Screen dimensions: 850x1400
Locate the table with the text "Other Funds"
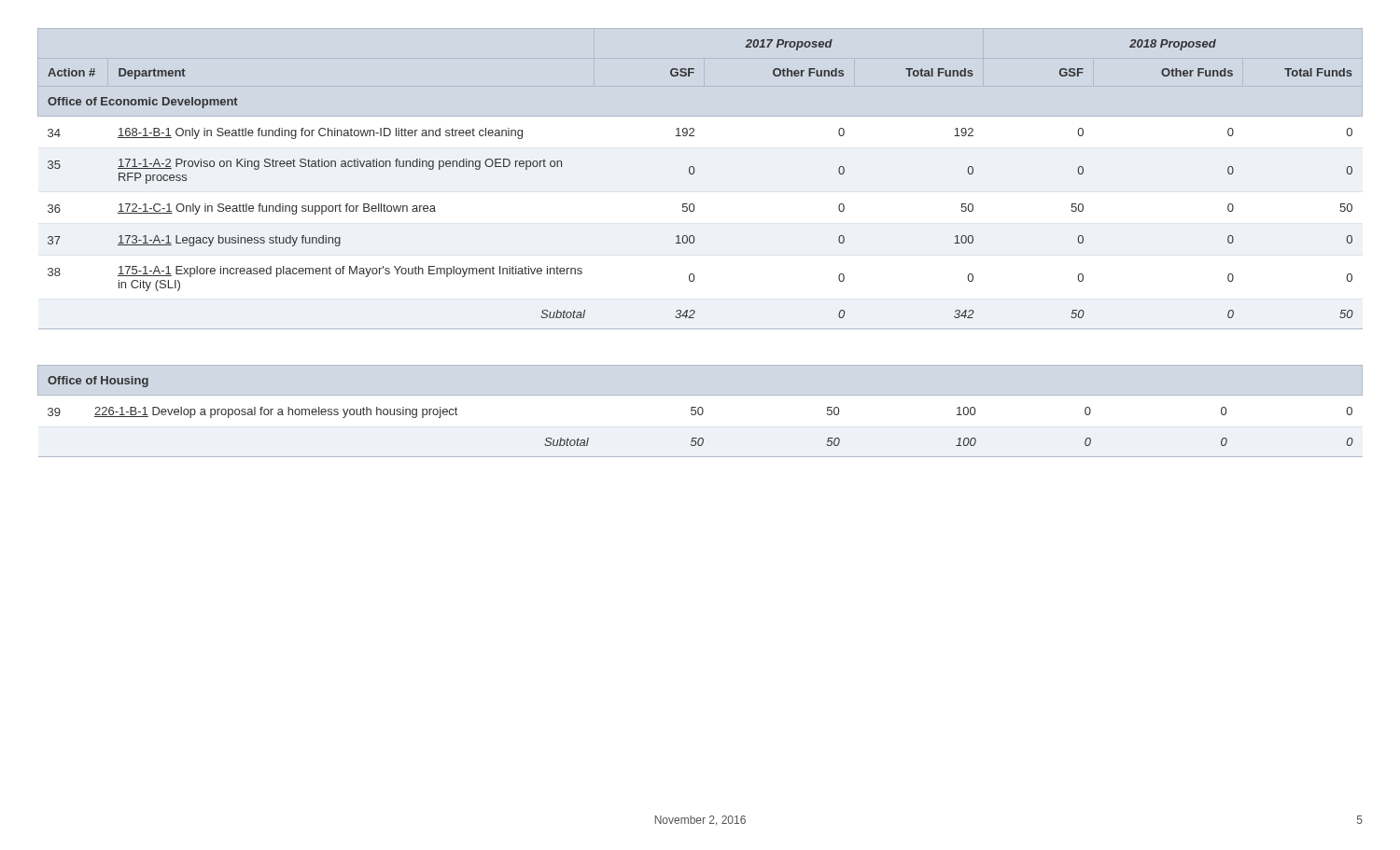(700, 179)
